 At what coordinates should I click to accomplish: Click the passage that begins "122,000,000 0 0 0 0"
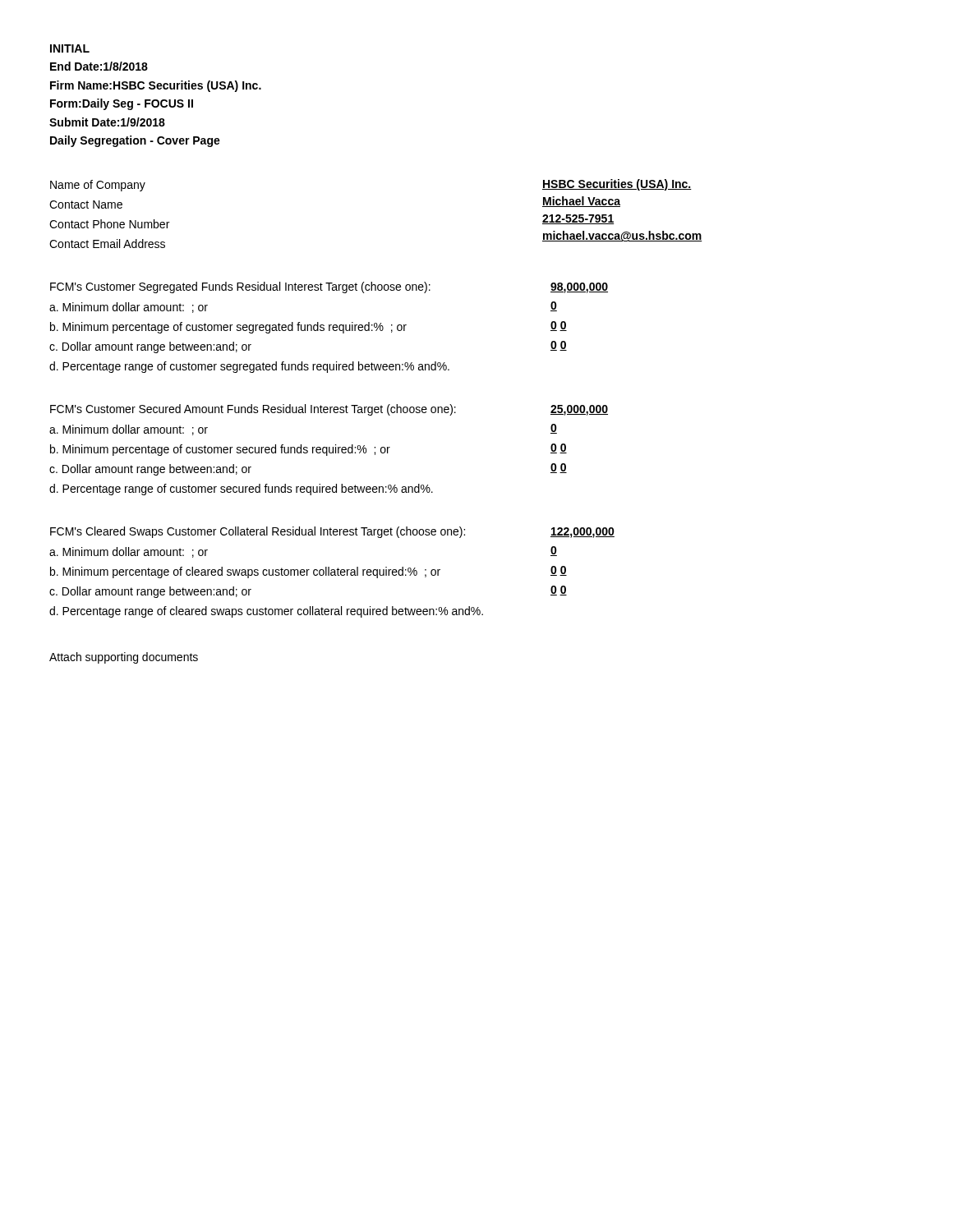(x=582, y=533)
